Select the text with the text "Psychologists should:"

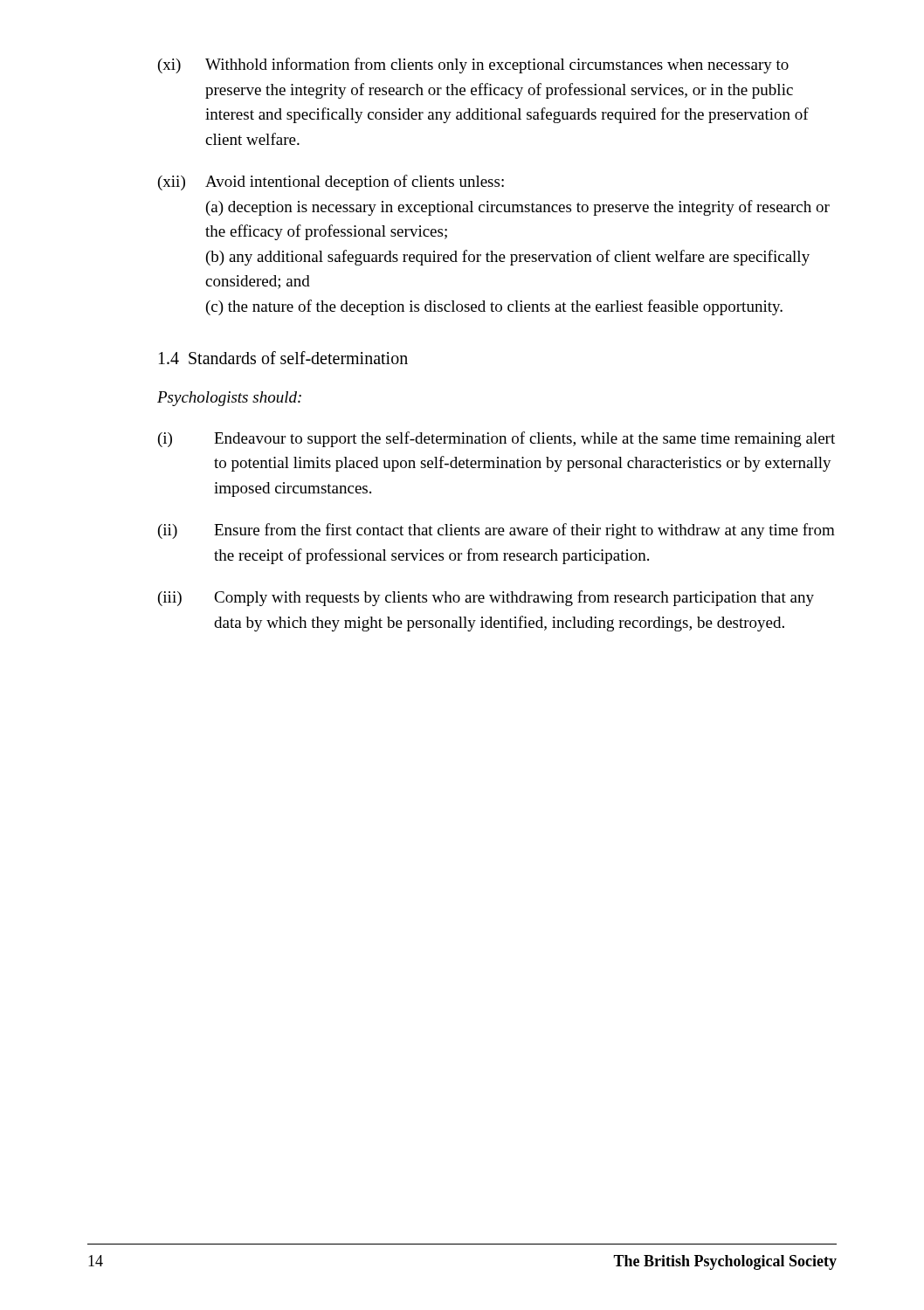[230, 397]
